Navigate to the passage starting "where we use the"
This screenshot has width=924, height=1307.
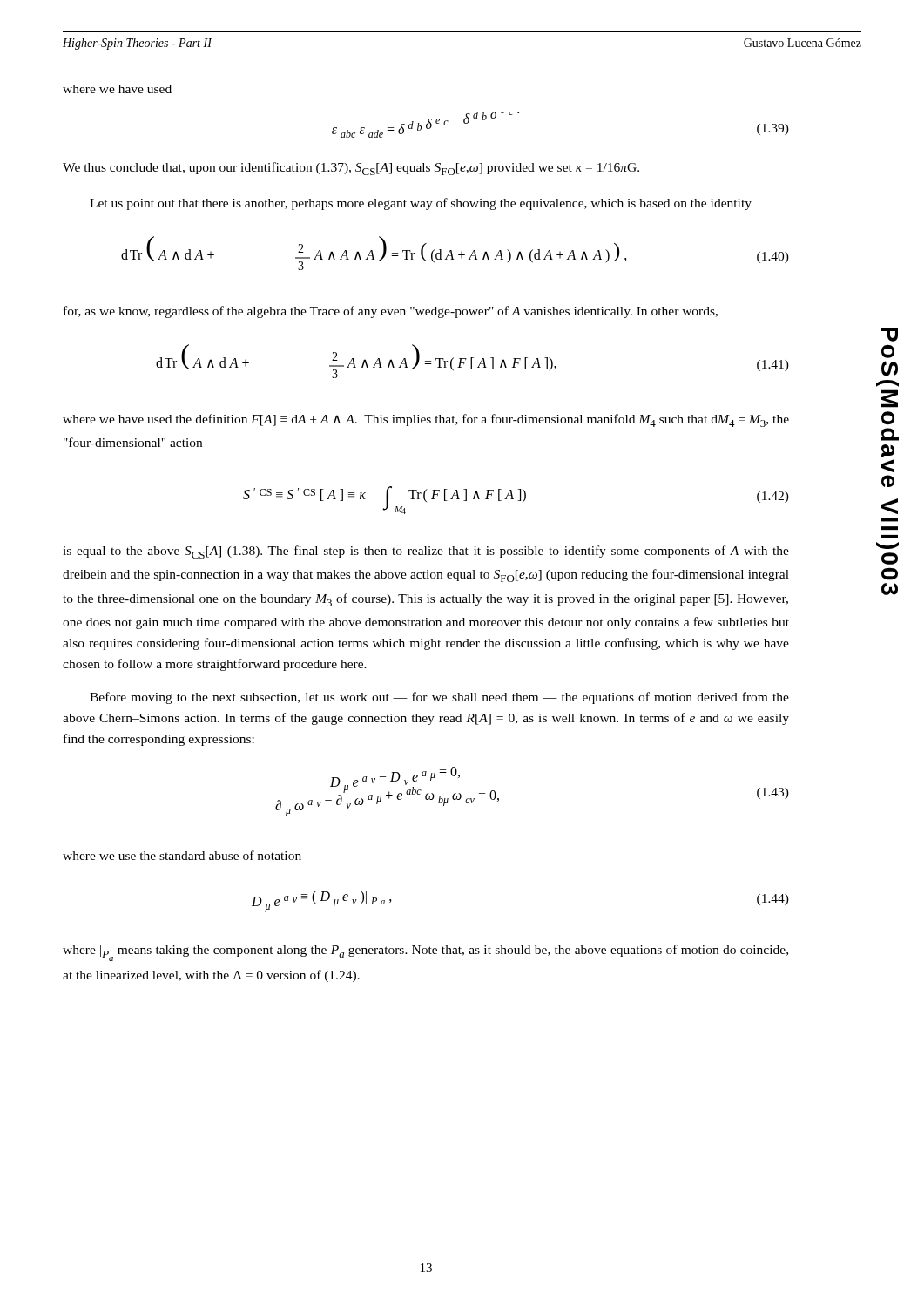(x=182, y=855)
